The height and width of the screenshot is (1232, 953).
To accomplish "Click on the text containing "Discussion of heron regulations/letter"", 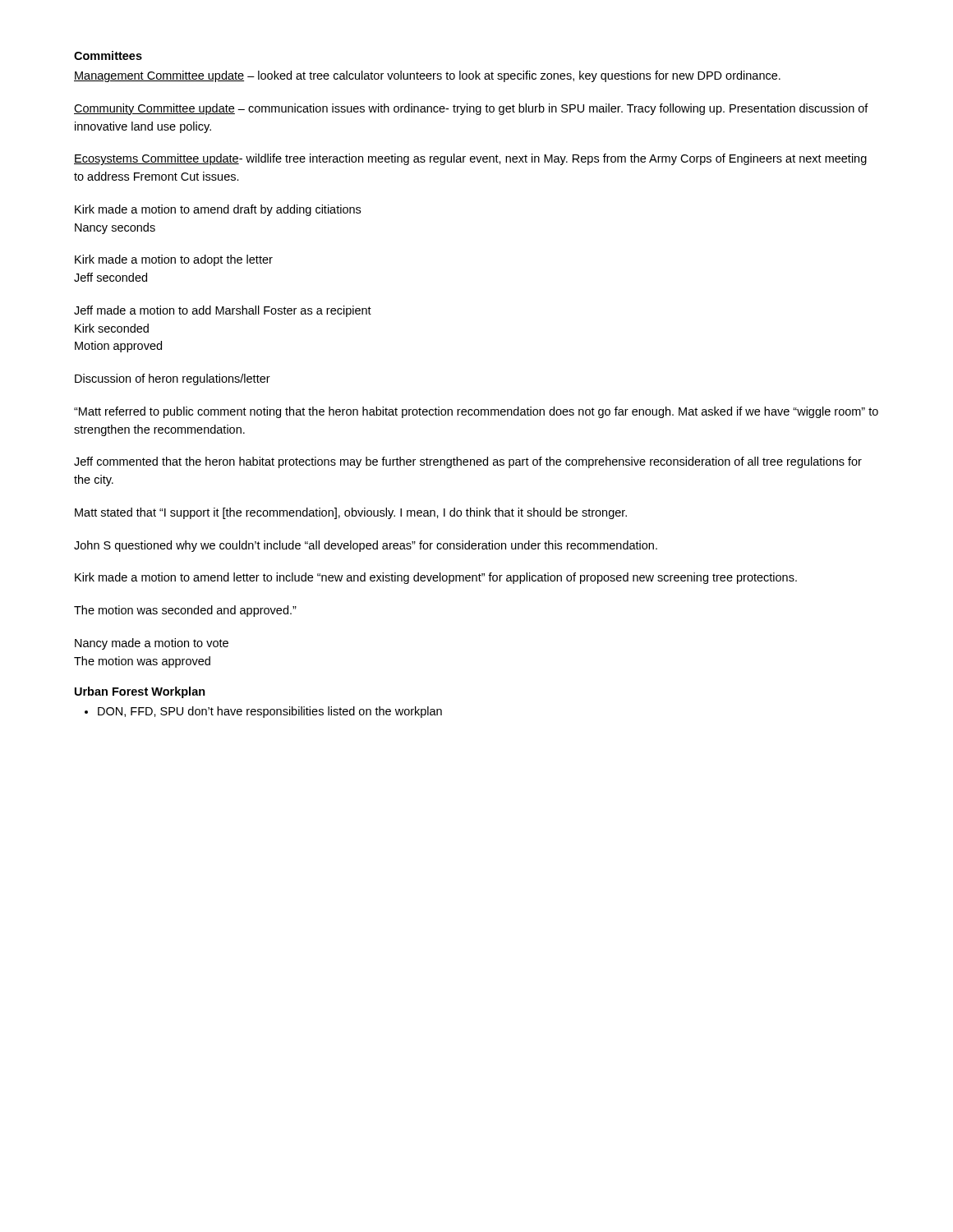I will (172, 379).
